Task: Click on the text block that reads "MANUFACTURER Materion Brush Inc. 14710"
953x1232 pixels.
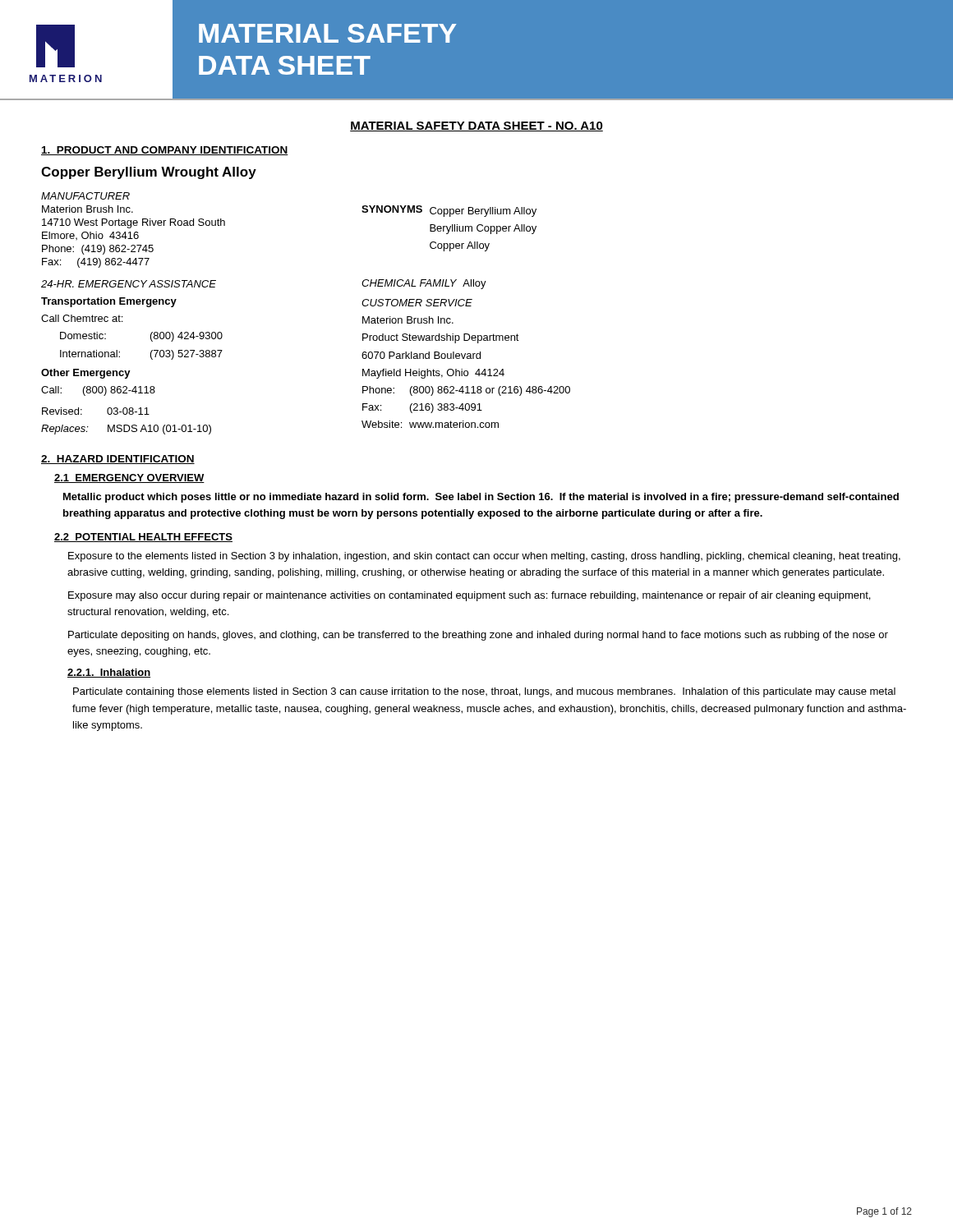Action: point(193,229)
